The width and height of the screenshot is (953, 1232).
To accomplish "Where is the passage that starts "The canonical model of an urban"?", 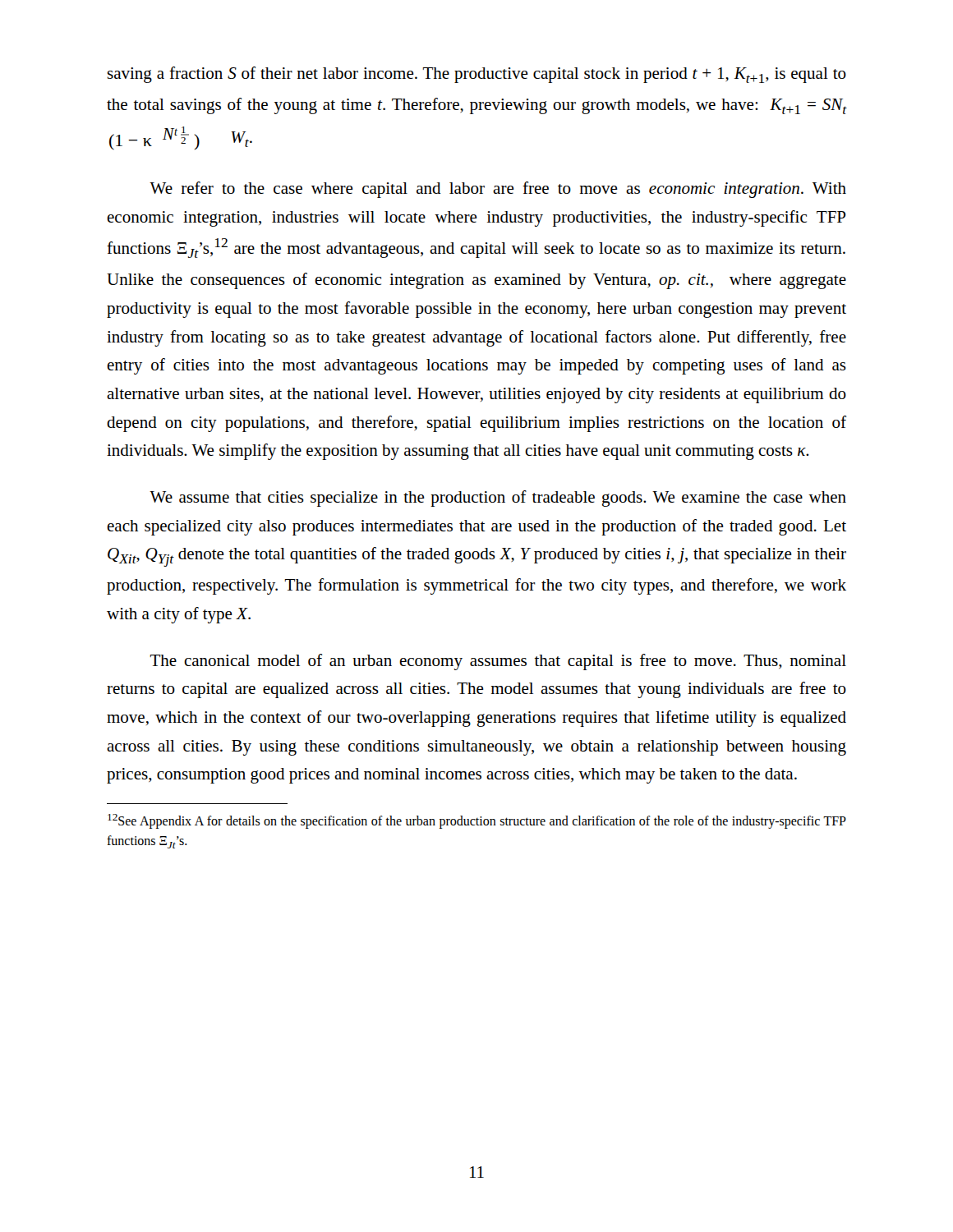I will 476,717.
